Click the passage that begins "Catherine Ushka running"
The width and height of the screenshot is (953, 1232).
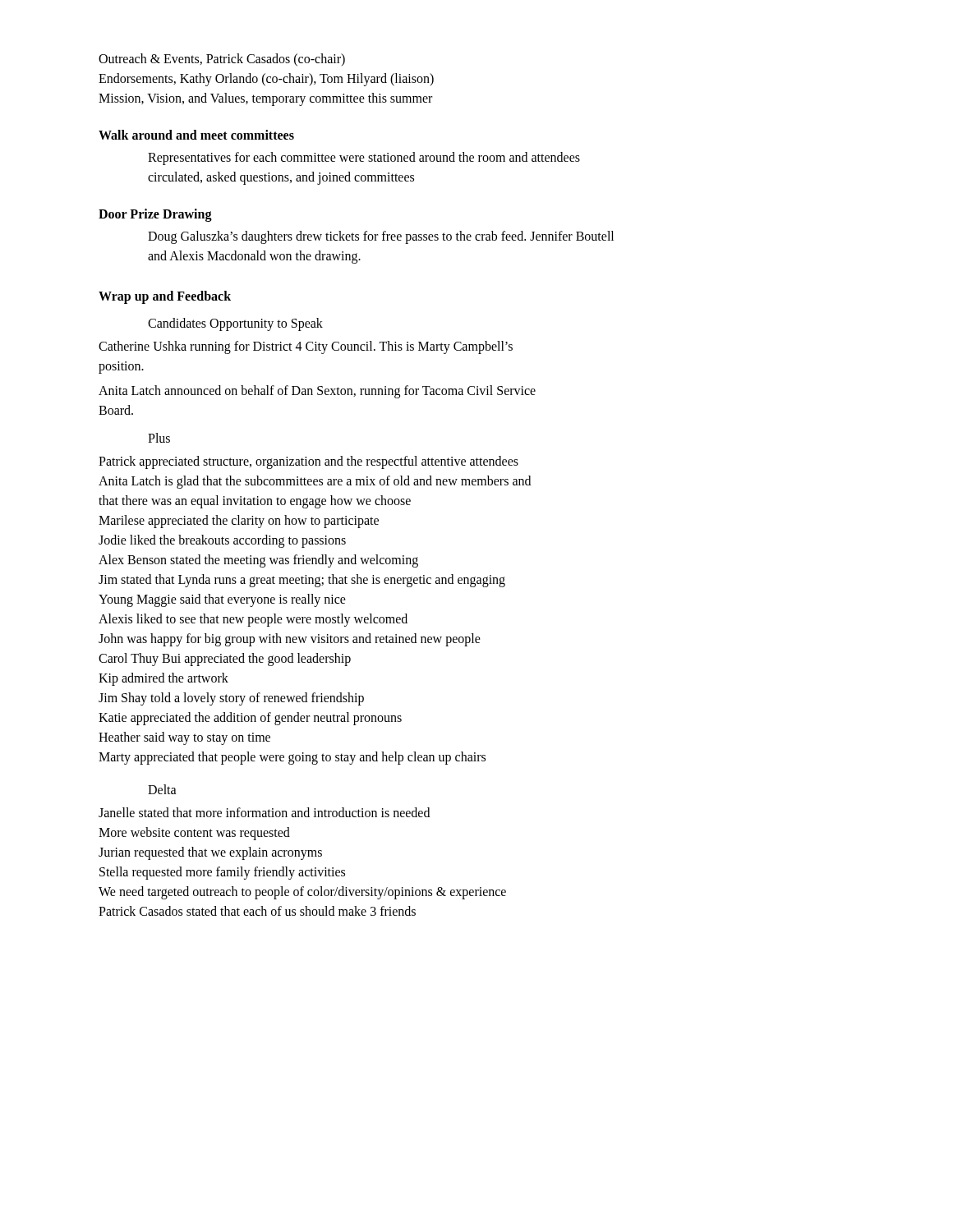306,356
